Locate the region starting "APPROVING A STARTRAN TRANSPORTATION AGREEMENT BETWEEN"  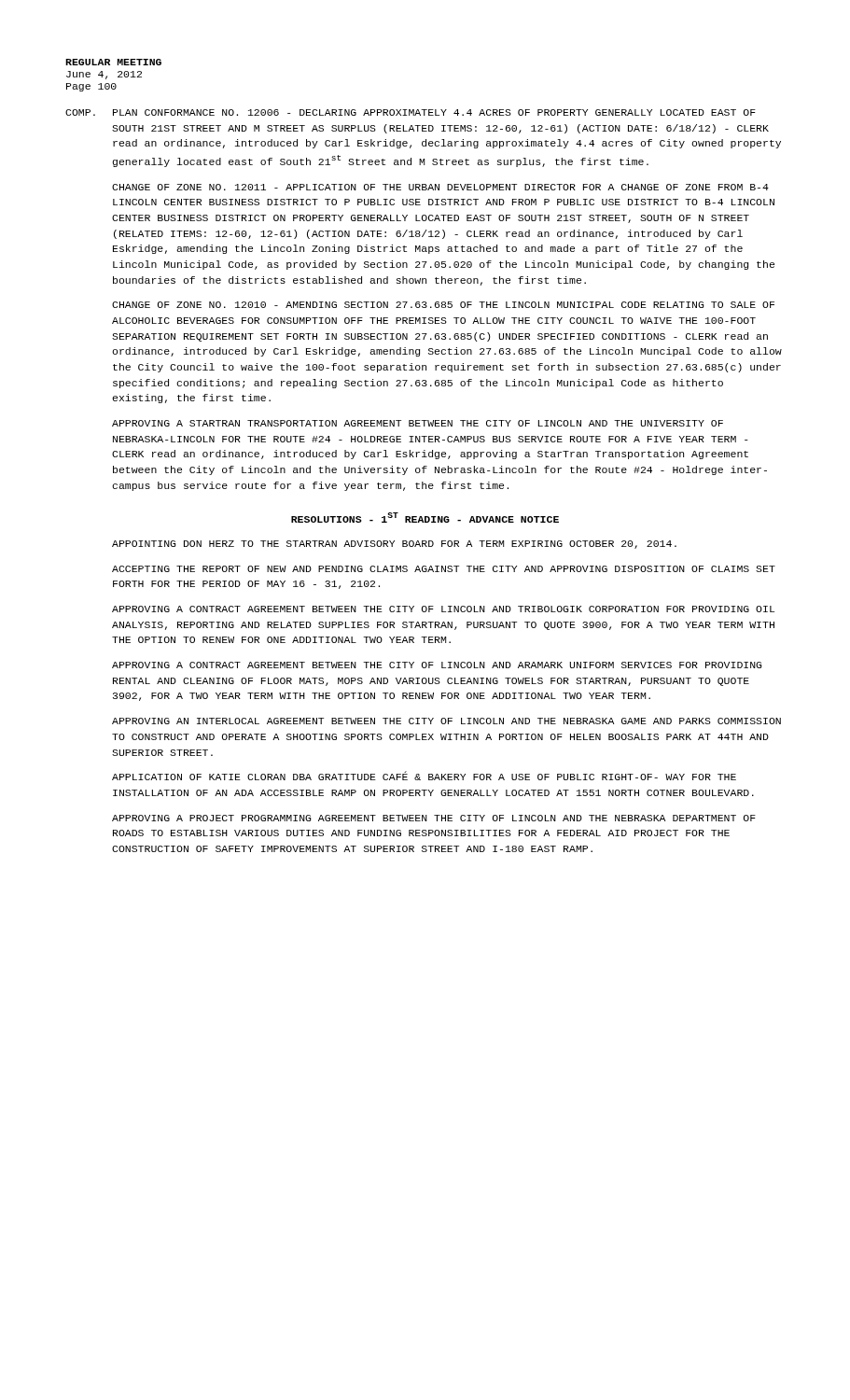pos(425,455)
